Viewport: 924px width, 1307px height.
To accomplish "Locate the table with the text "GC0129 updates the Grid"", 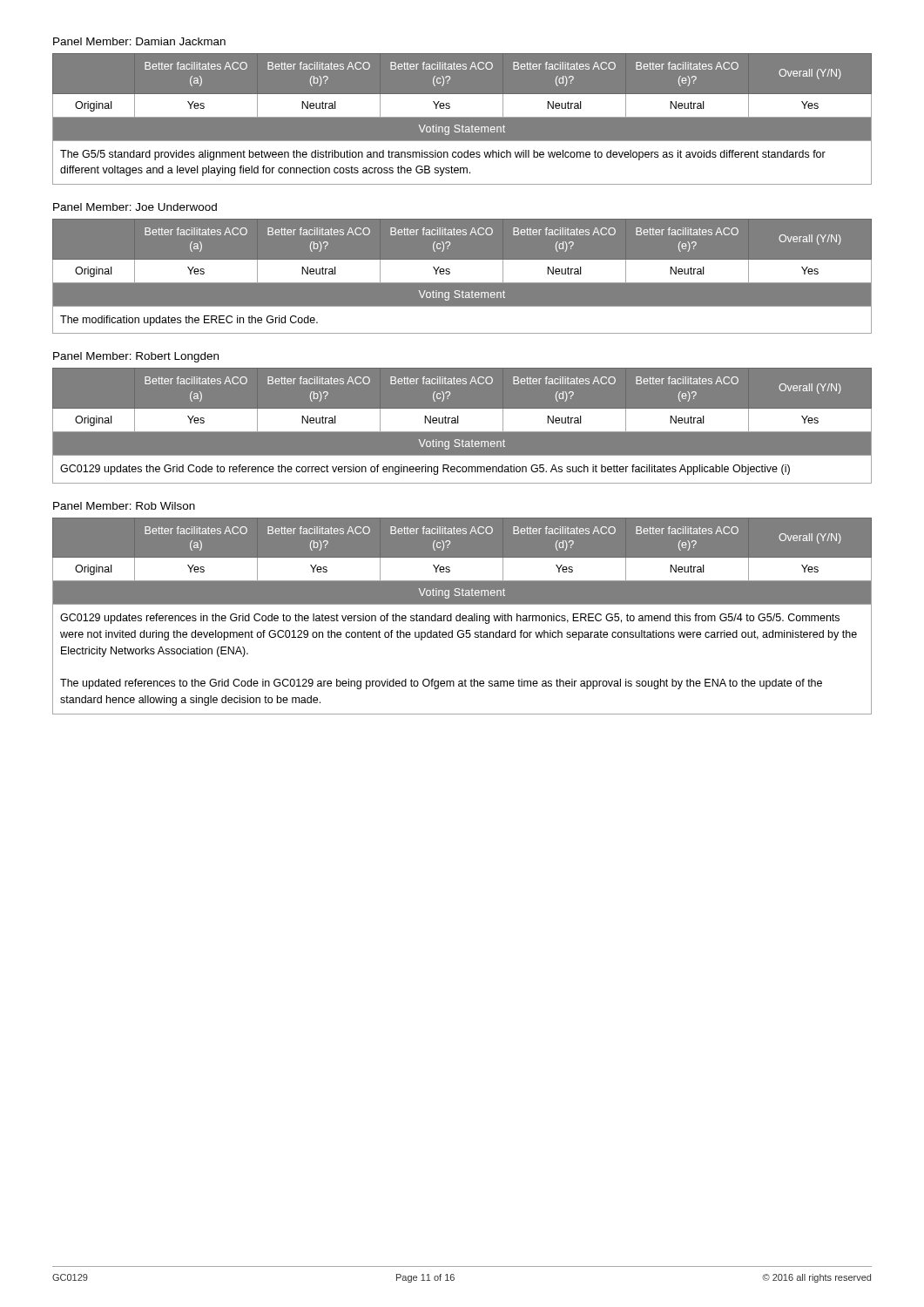I will tap(462, 426).
